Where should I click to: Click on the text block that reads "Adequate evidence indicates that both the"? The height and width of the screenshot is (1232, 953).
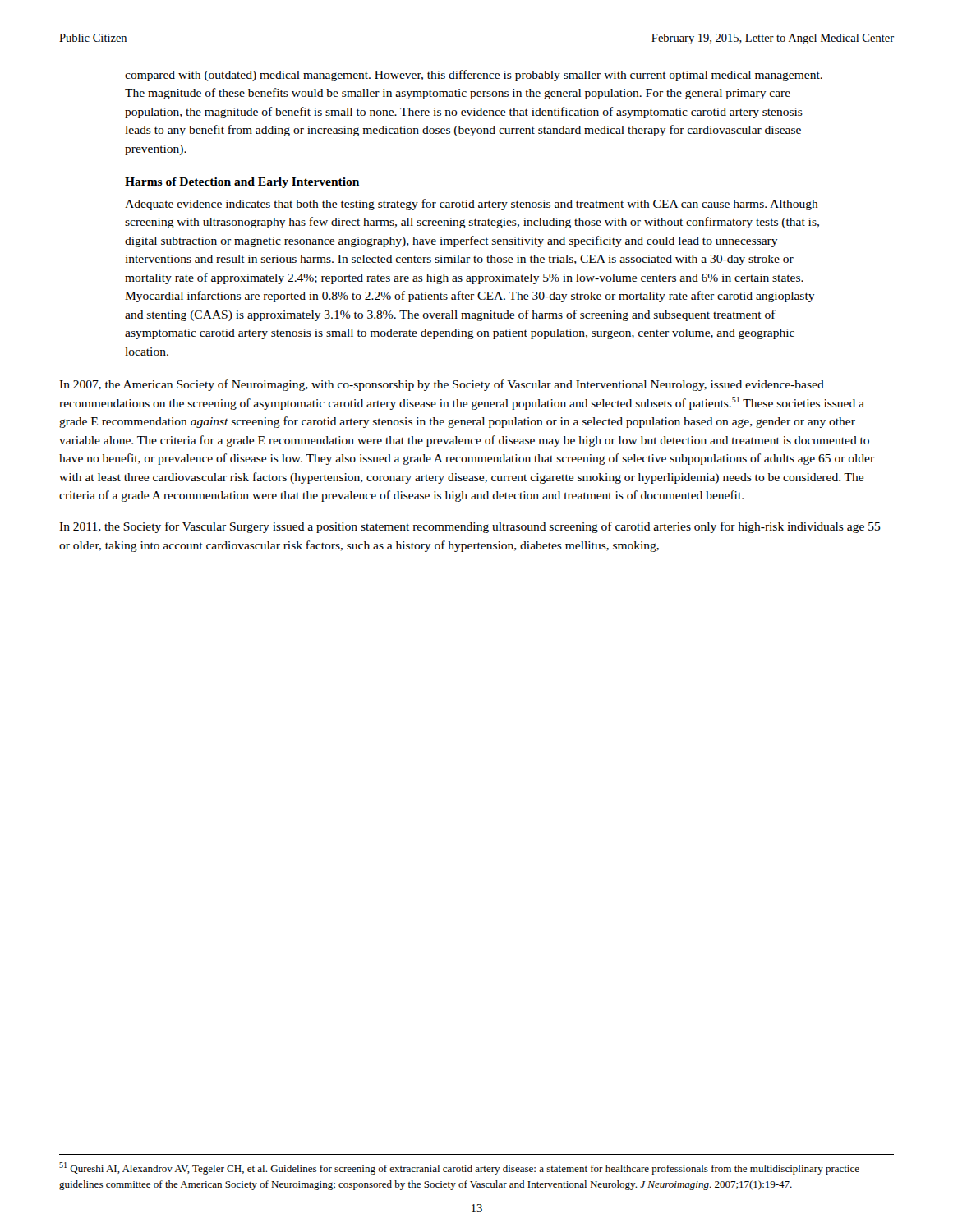pos(476,278)
